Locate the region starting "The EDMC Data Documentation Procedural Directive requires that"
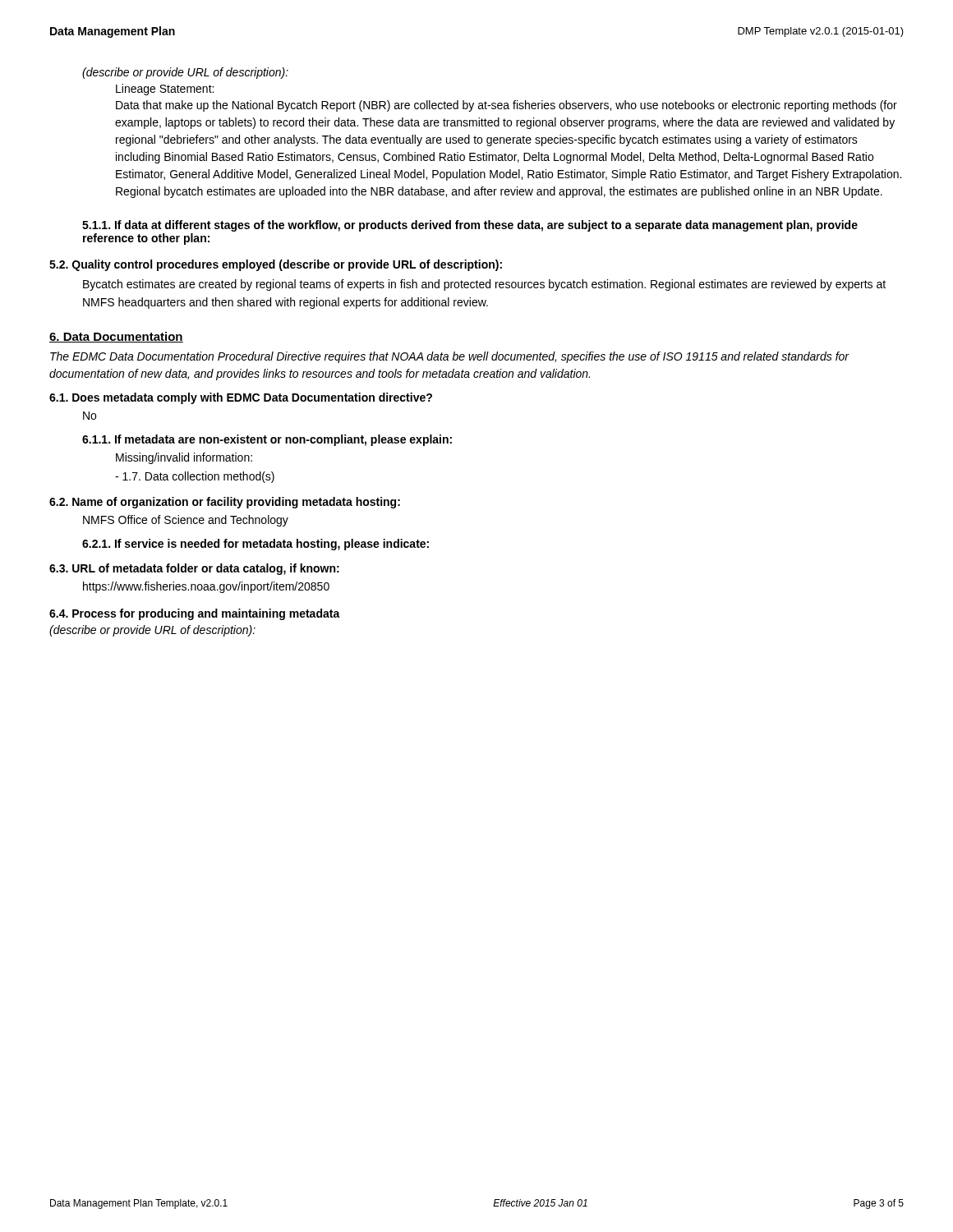The width and height of the screenshot is (953, 1232). pyautogui.click(x=449, y=365)
